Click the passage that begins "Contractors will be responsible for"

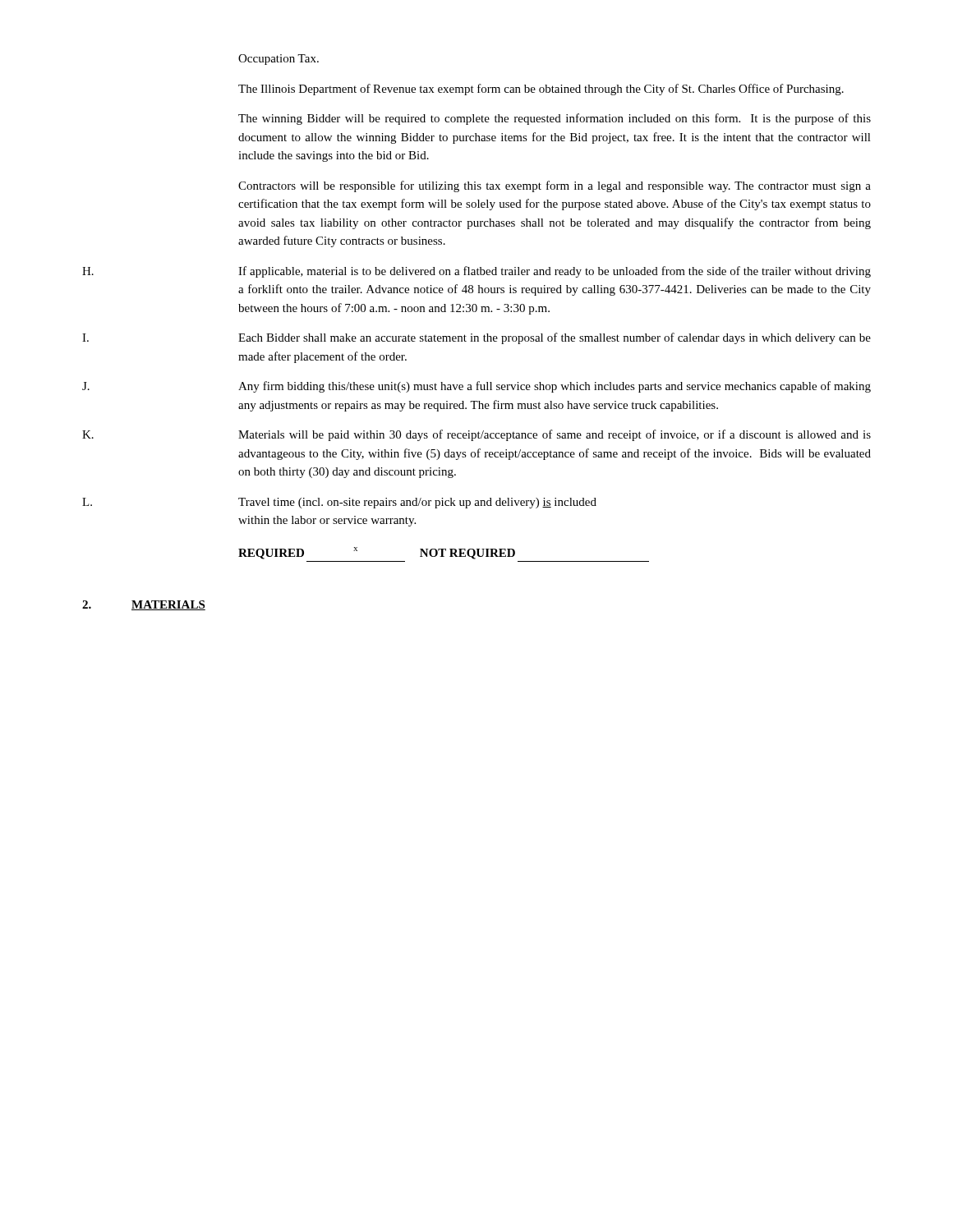tap(555, 213)
